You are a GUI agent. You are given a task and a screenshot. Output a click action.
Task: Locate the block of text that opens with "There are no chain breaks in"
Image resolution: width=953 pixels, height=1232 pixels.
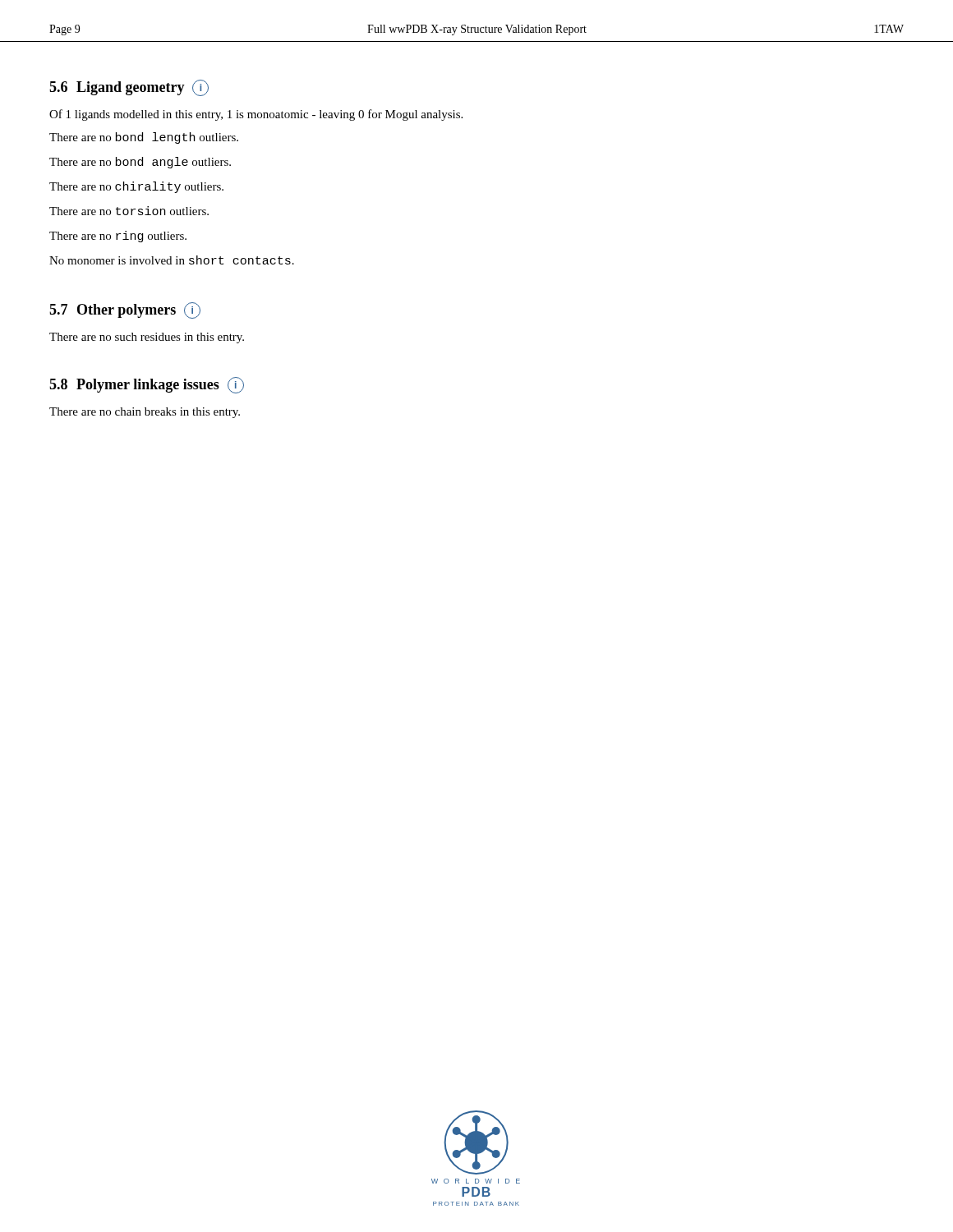[145, 411]
